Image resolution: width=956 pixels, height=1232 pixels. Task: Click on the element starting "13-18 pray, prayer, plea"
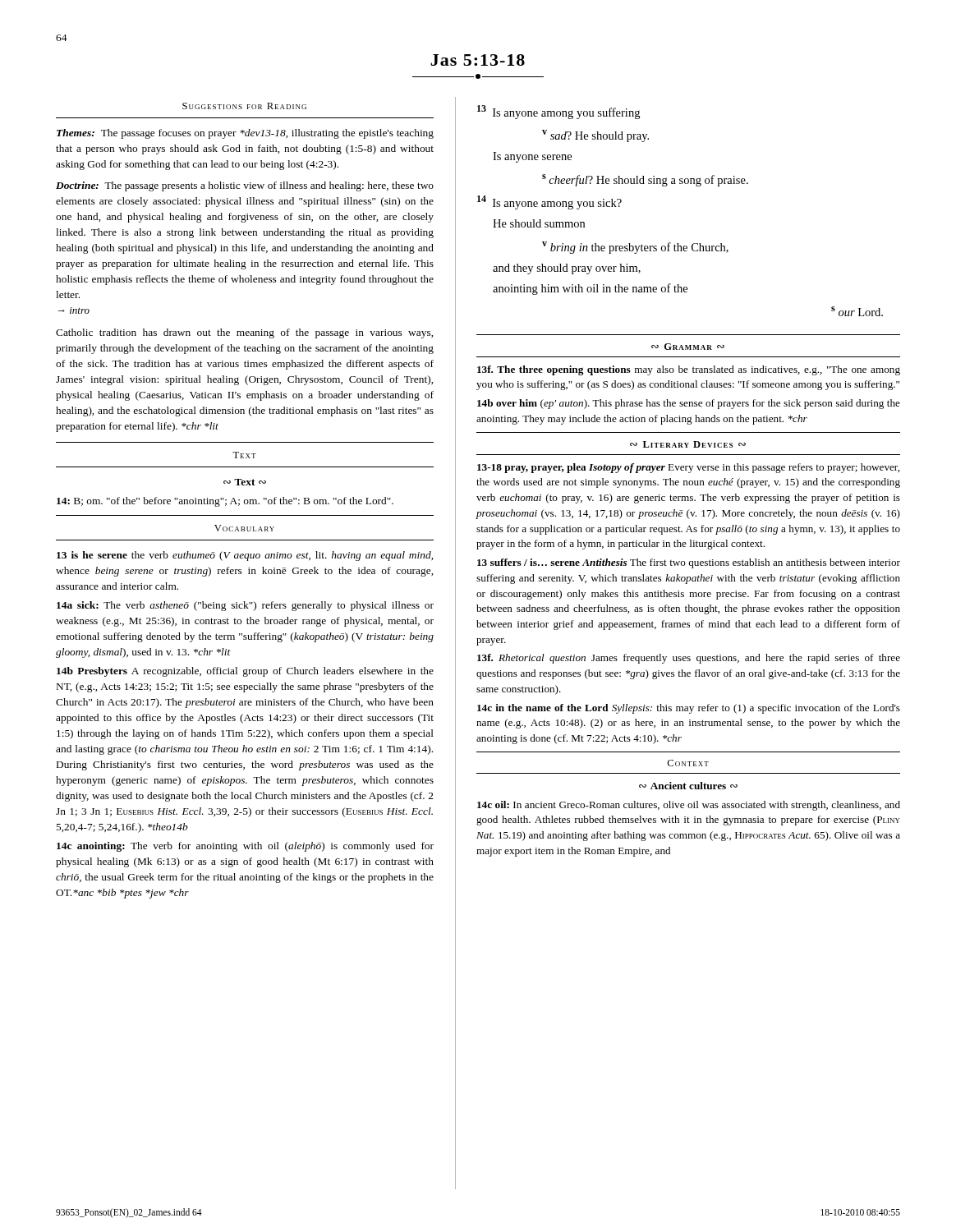688,603
